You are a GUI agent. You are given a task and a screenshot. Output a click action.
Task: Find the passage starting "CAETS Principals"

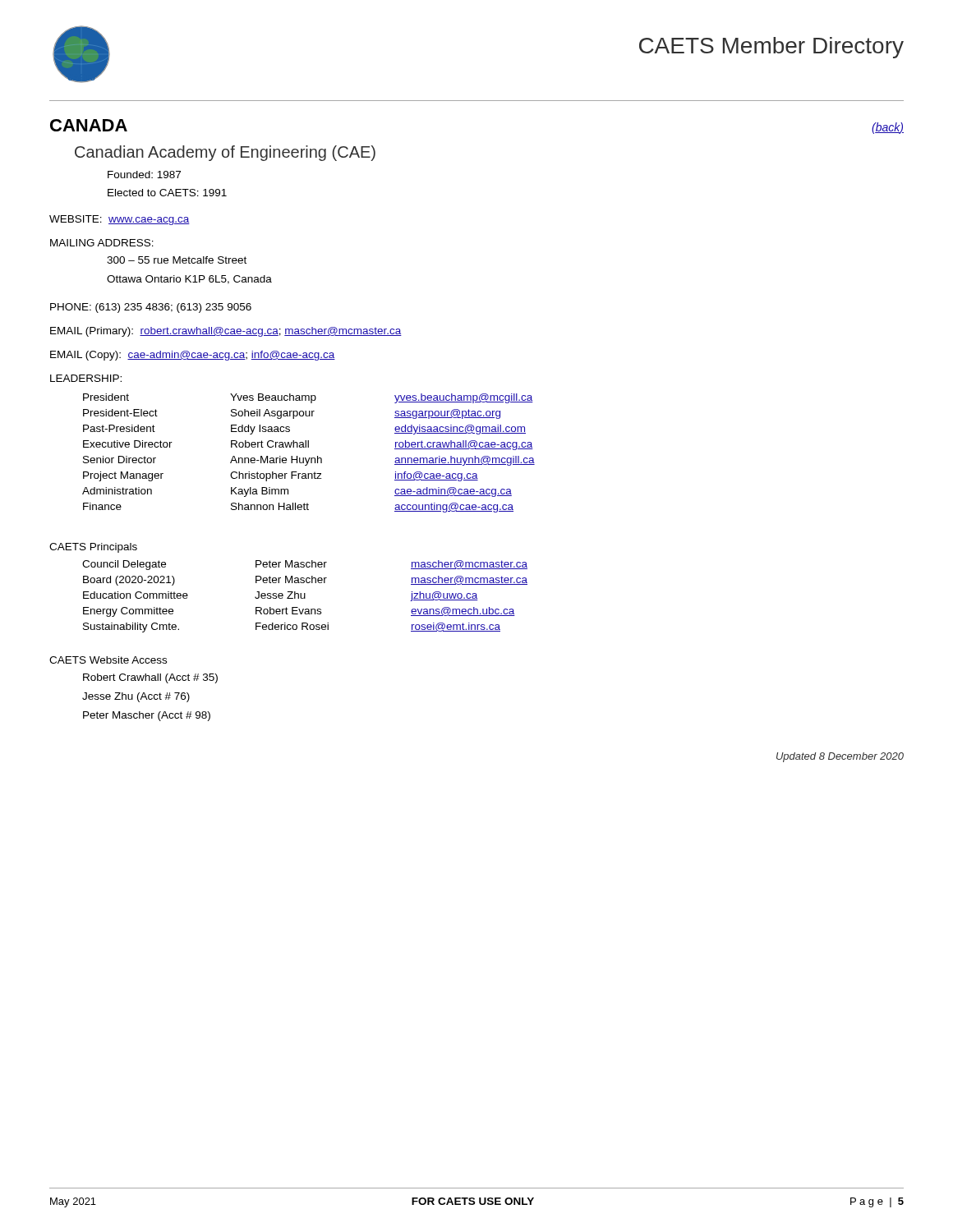click(x=93, y=547)
